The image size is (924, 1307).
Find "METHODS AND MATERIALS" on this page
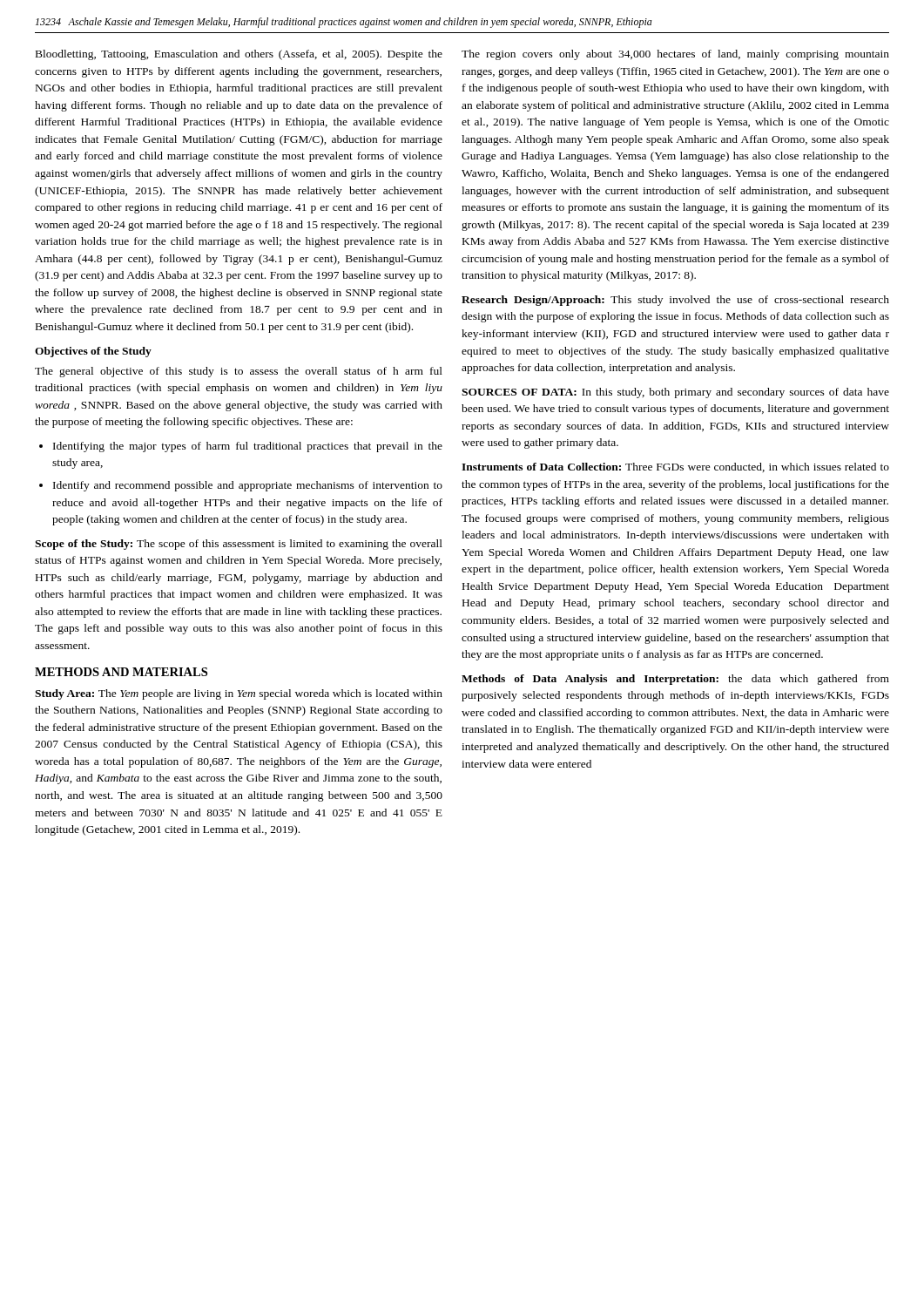pos(121,671)
